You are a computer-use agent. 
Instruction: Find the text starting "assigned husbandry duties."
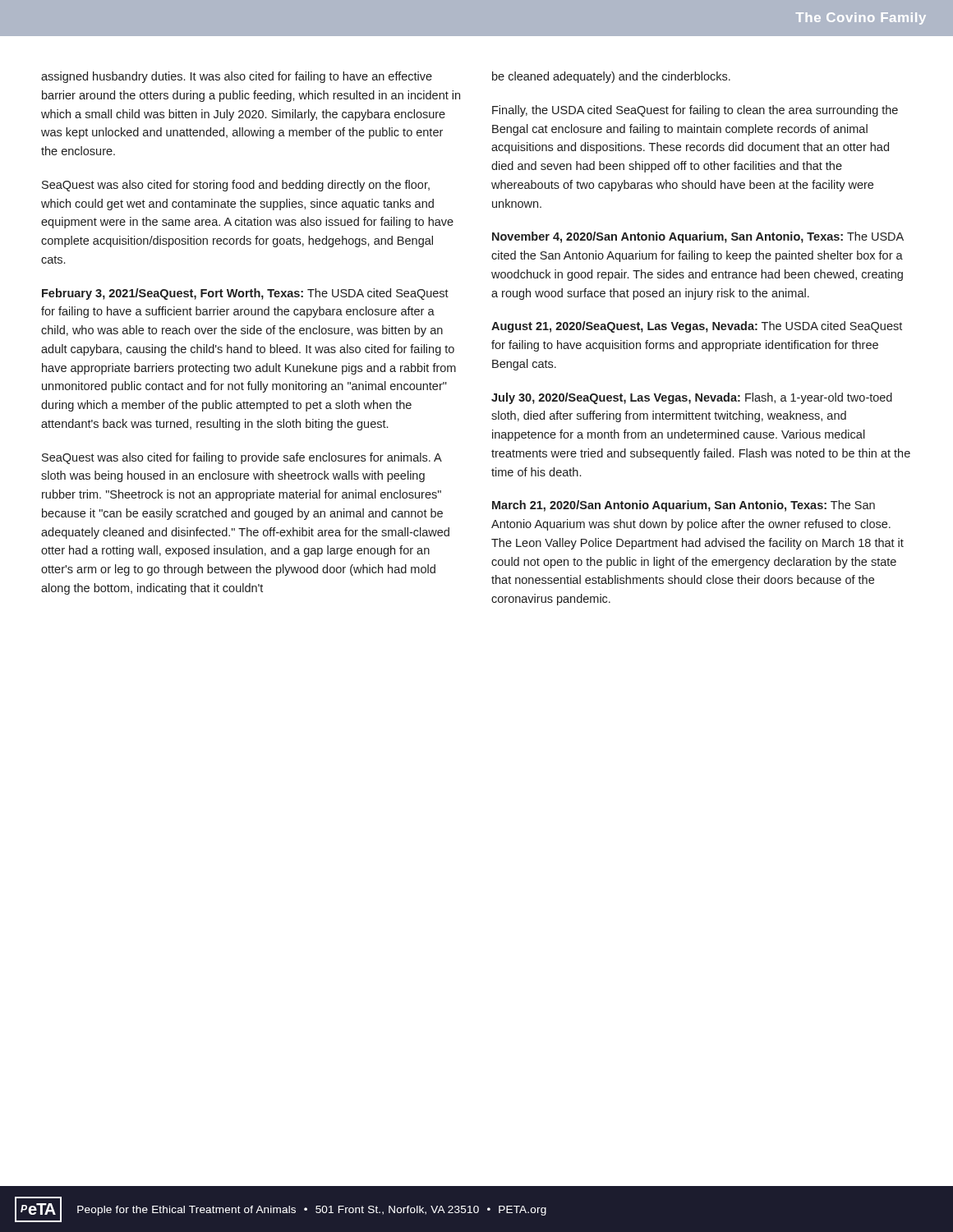pyautogui.click(x=251, y=114)
